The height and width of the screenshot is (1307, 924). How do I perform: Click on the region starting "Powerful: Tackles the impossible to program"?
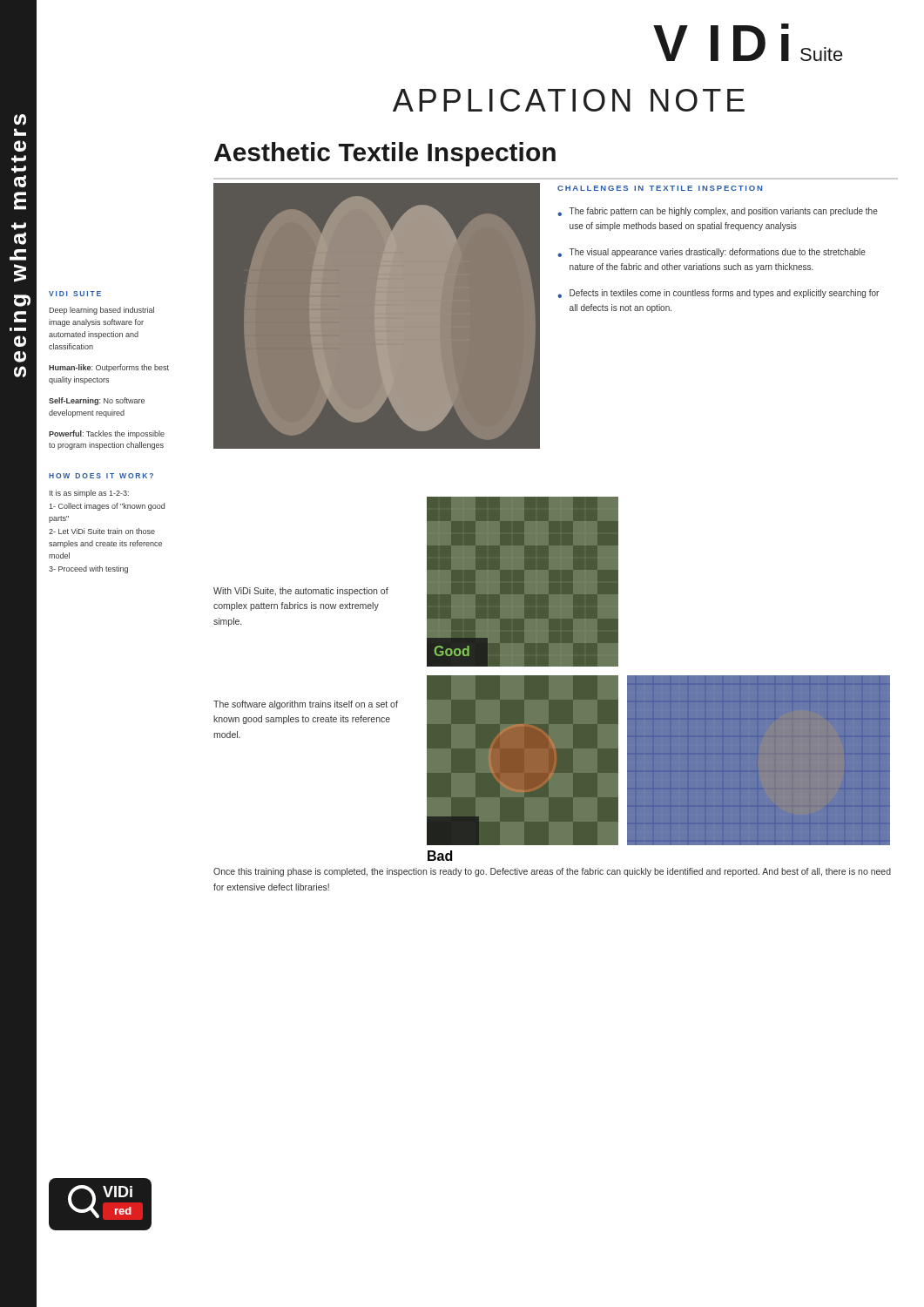pyautogui.click(x=107, y=440)
